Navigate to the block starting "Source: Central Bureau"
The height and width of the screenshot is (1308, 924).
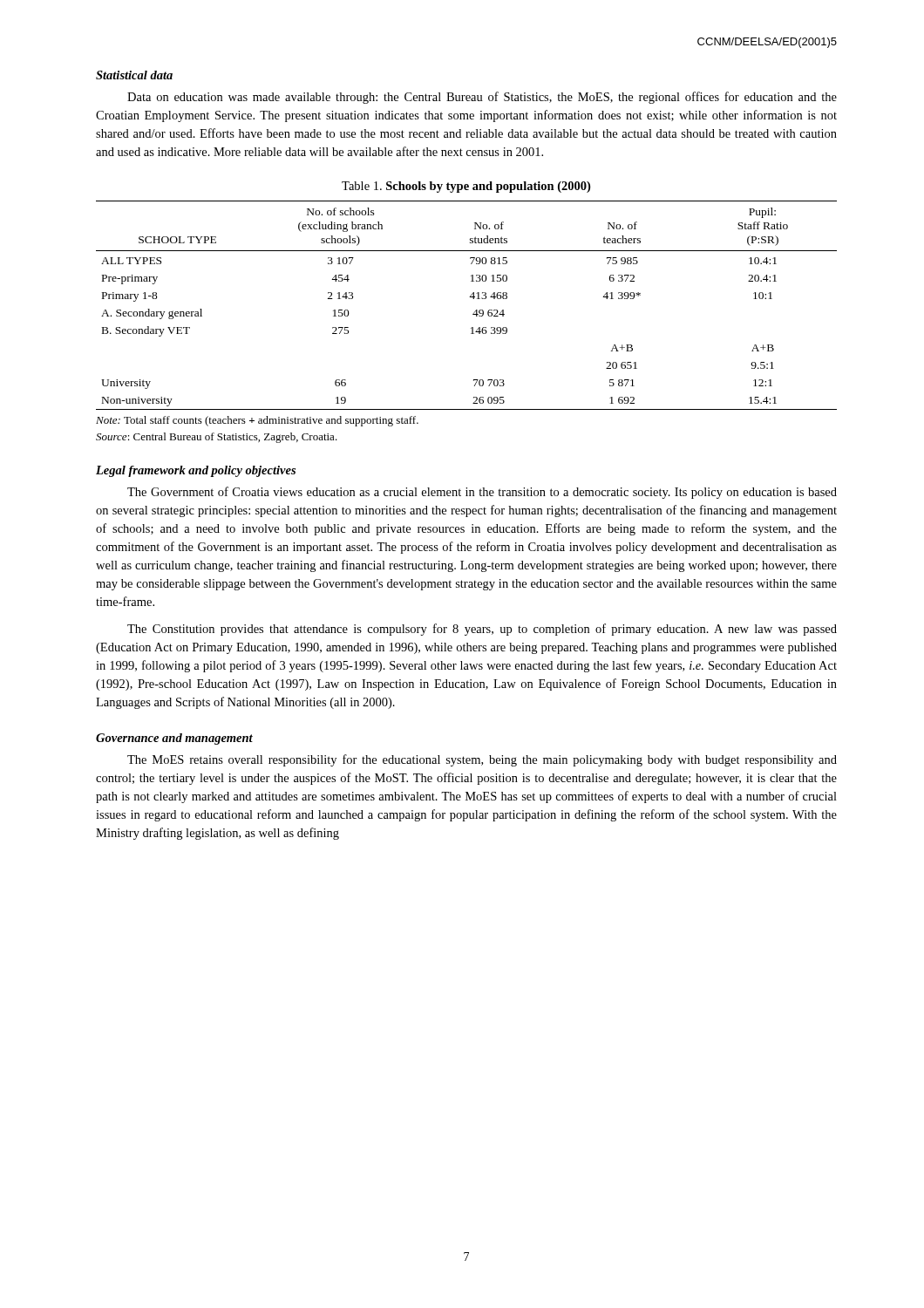(217, 436)
